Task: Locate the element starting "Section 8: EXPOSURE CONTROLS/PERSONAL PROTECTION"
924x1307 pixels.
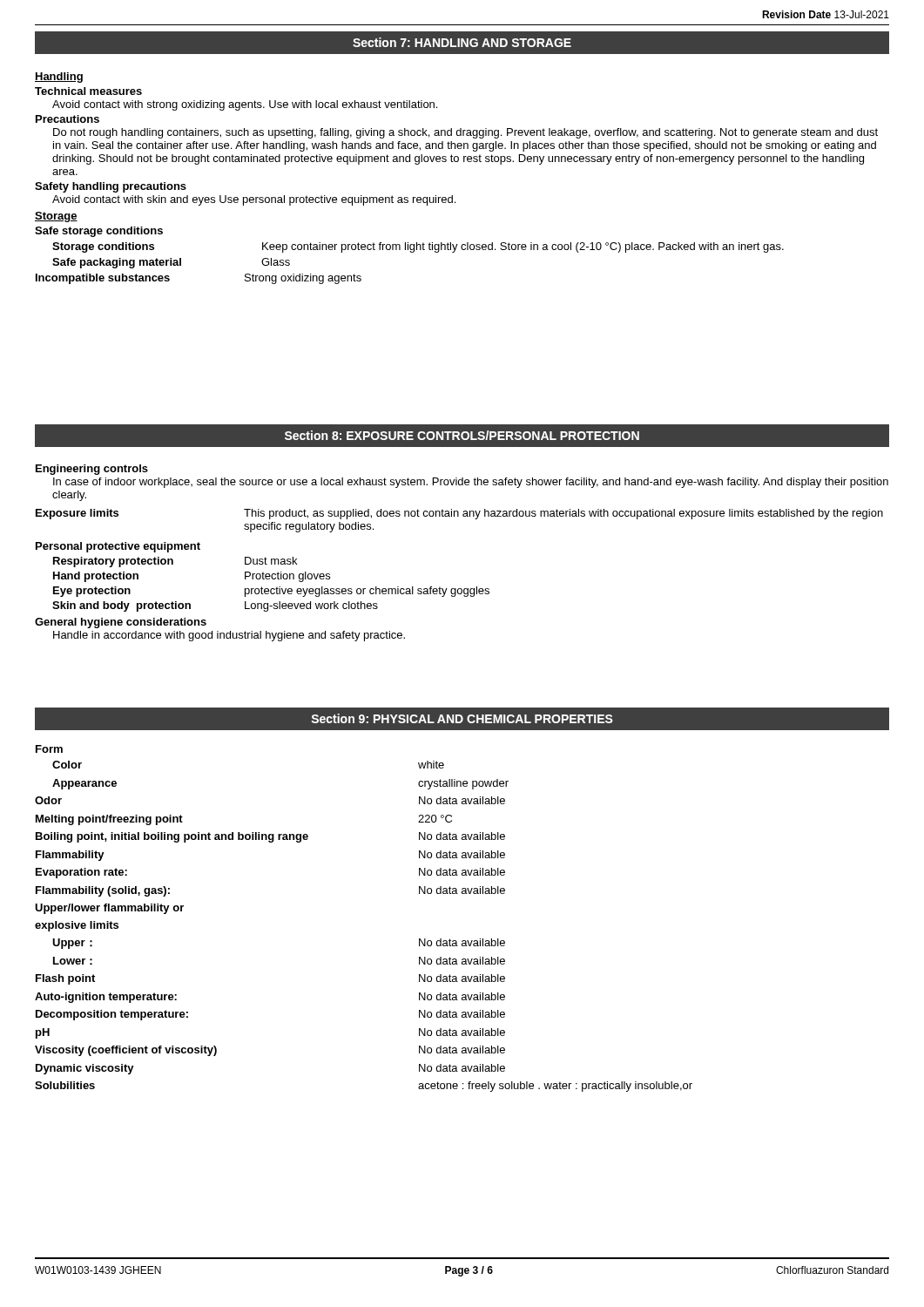Action: pos(462,436)
